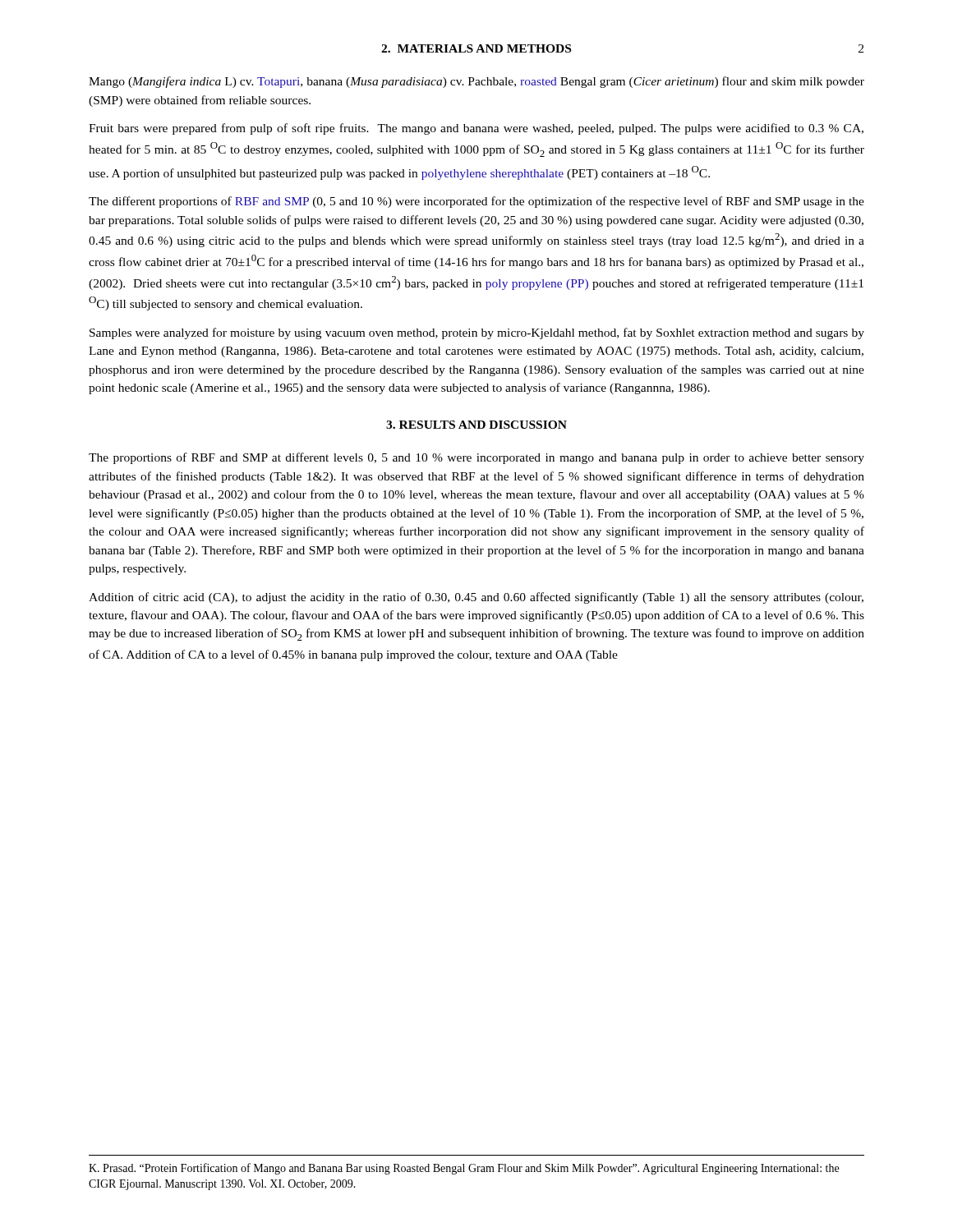Find the text starting "Addition of citric"
953x1232 pixels.
(476, 625)
